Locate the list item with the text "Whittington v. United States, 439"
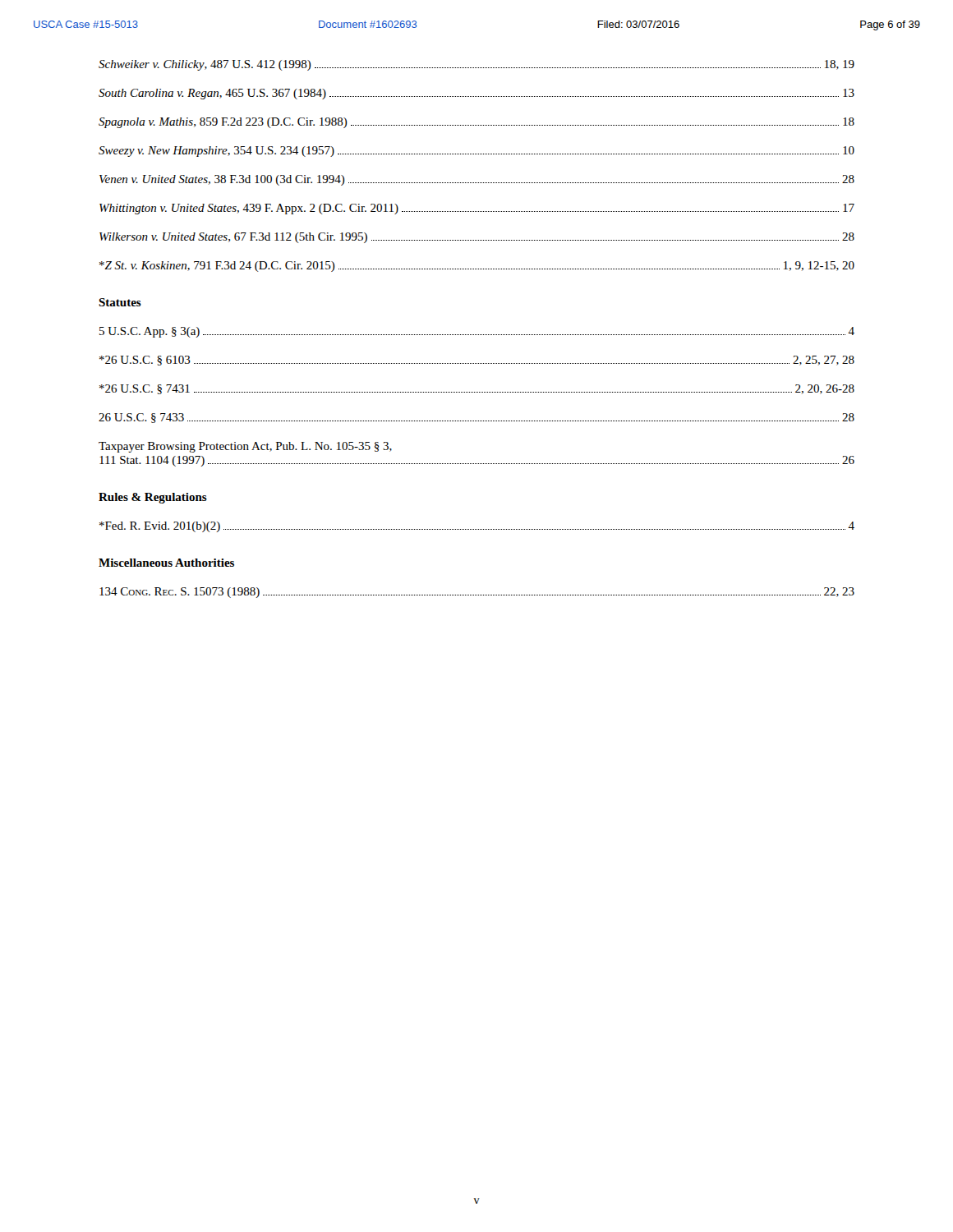The height and width of the screenshot is (1232, 953). (476, 208)
